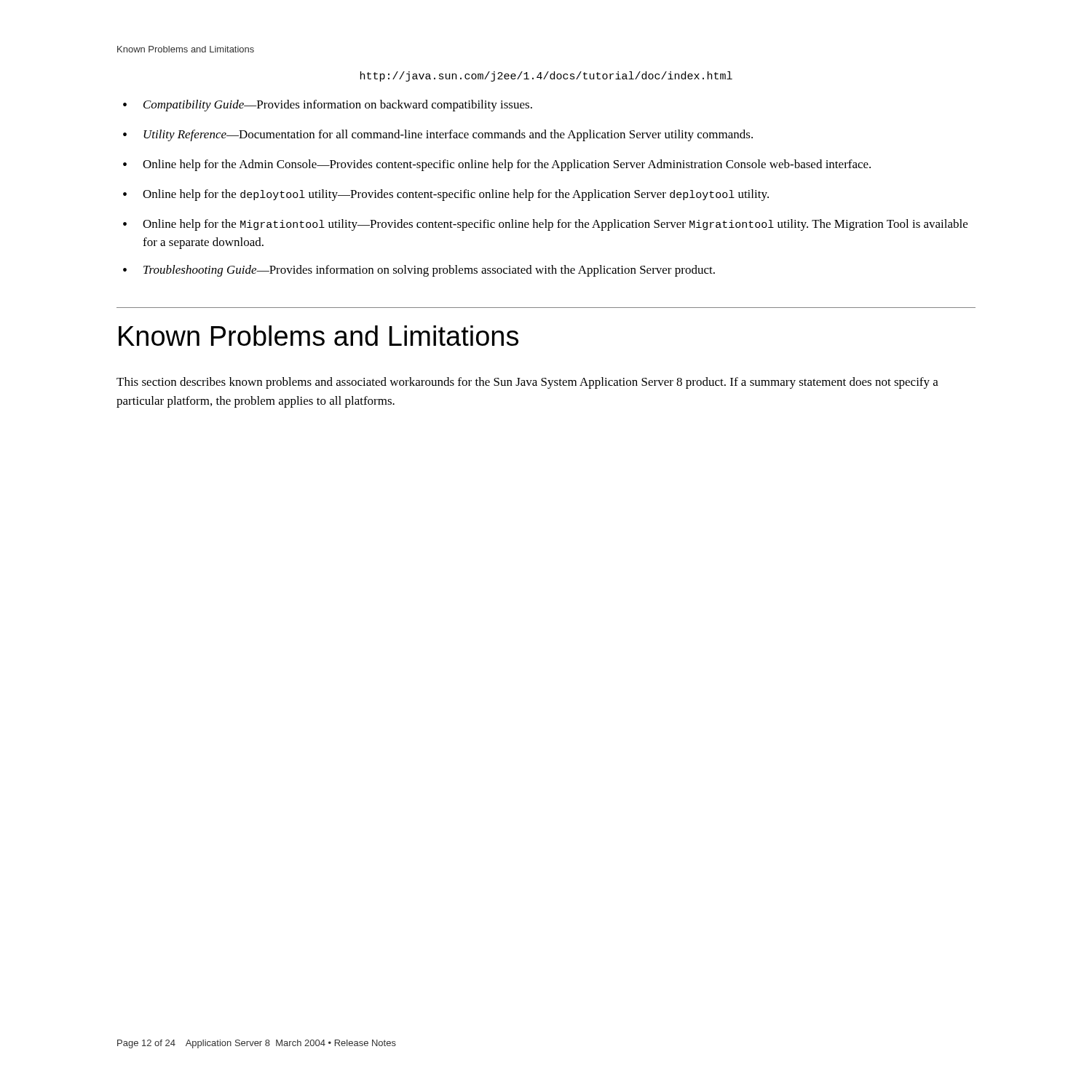1092x1092 pixels.
Task: Click the passage that begins "• Troubleshooting Guide—Provides information on"
Action: point(546,271)
